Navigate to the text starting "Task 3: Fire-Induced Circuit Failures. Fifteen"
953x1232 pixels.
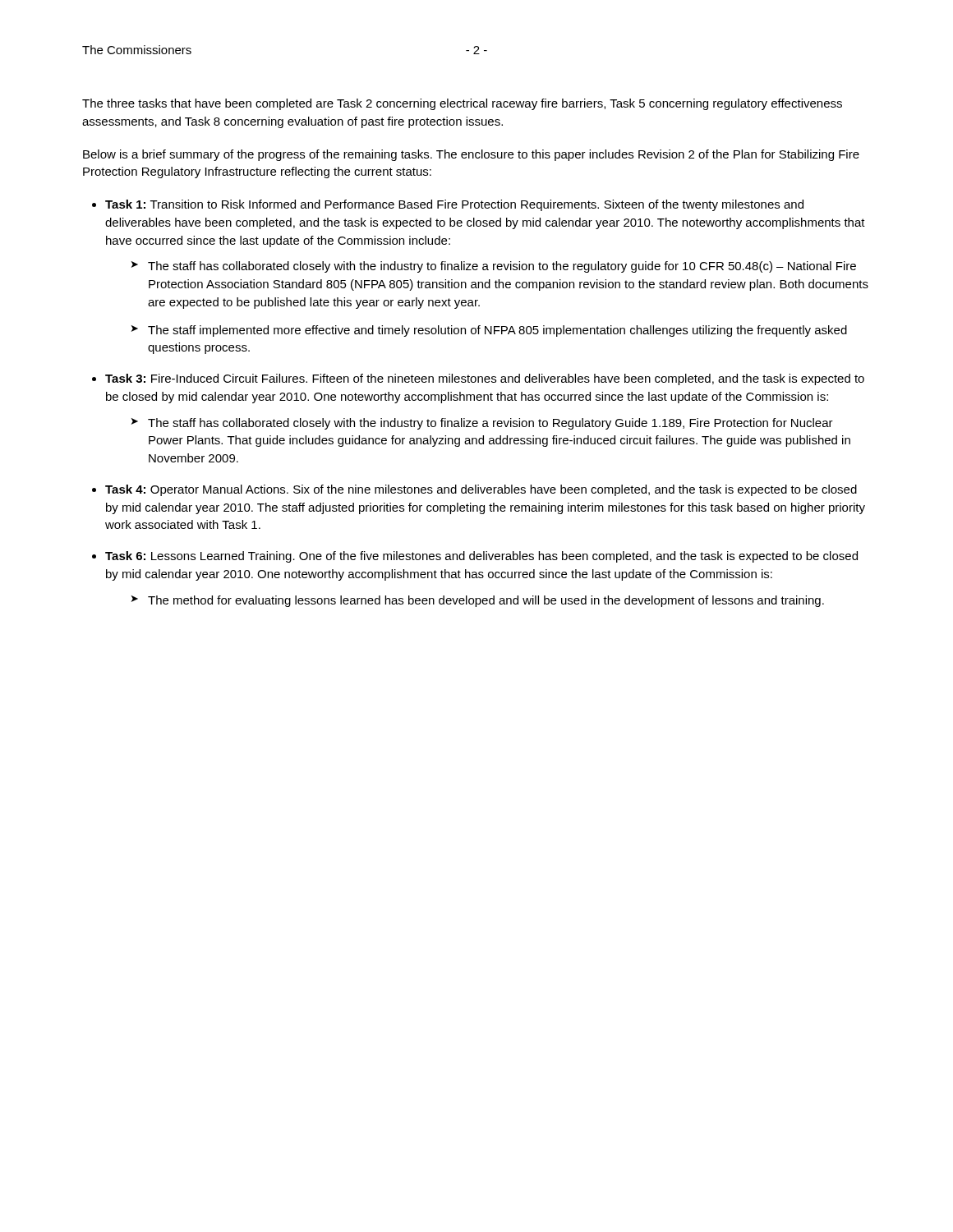(x=488, y=419)
